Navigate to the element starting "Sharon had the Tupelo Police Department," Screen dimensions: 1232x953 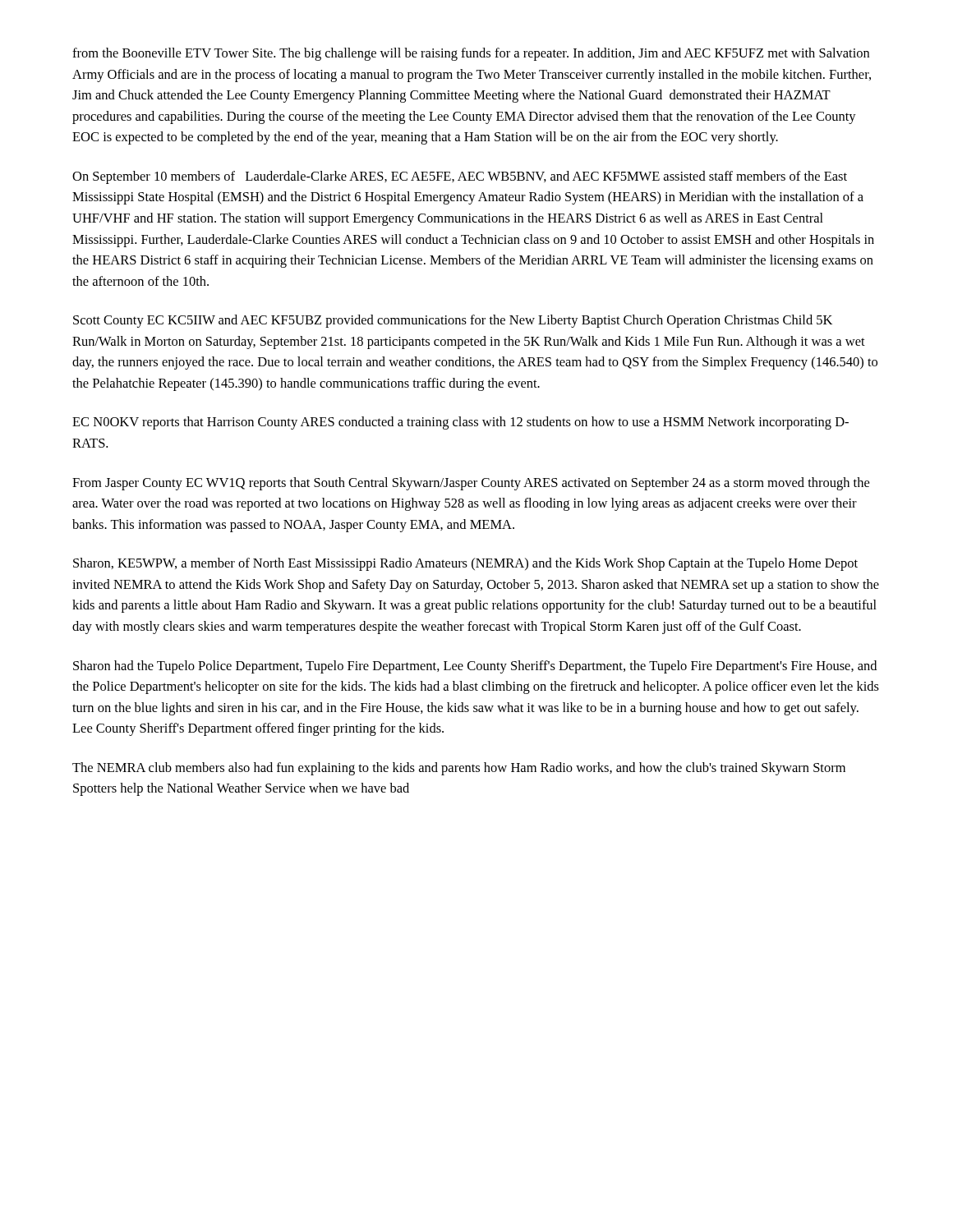(x=476, y=697)
